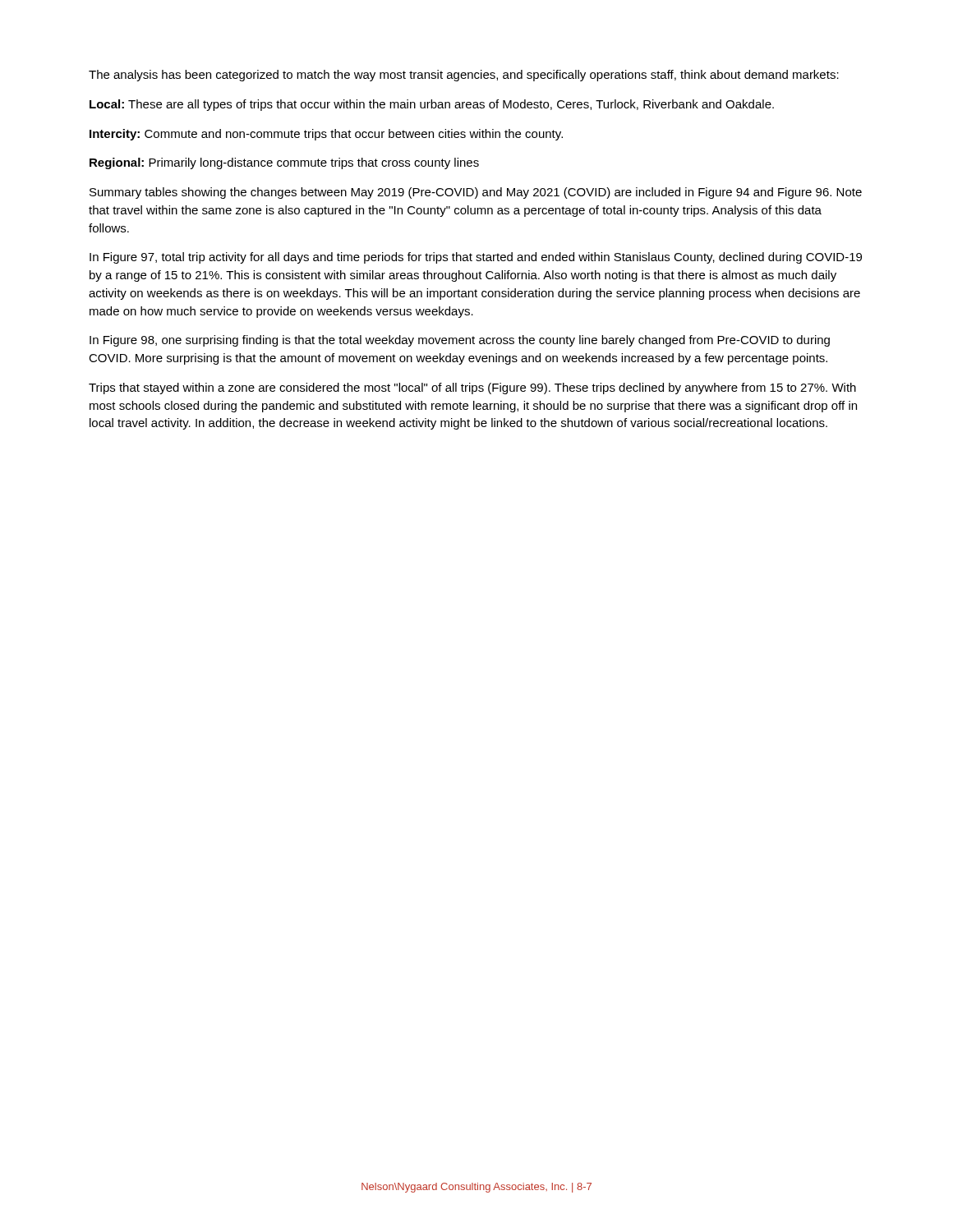Select the text starting "Summary tables showing the changes"

475,210
